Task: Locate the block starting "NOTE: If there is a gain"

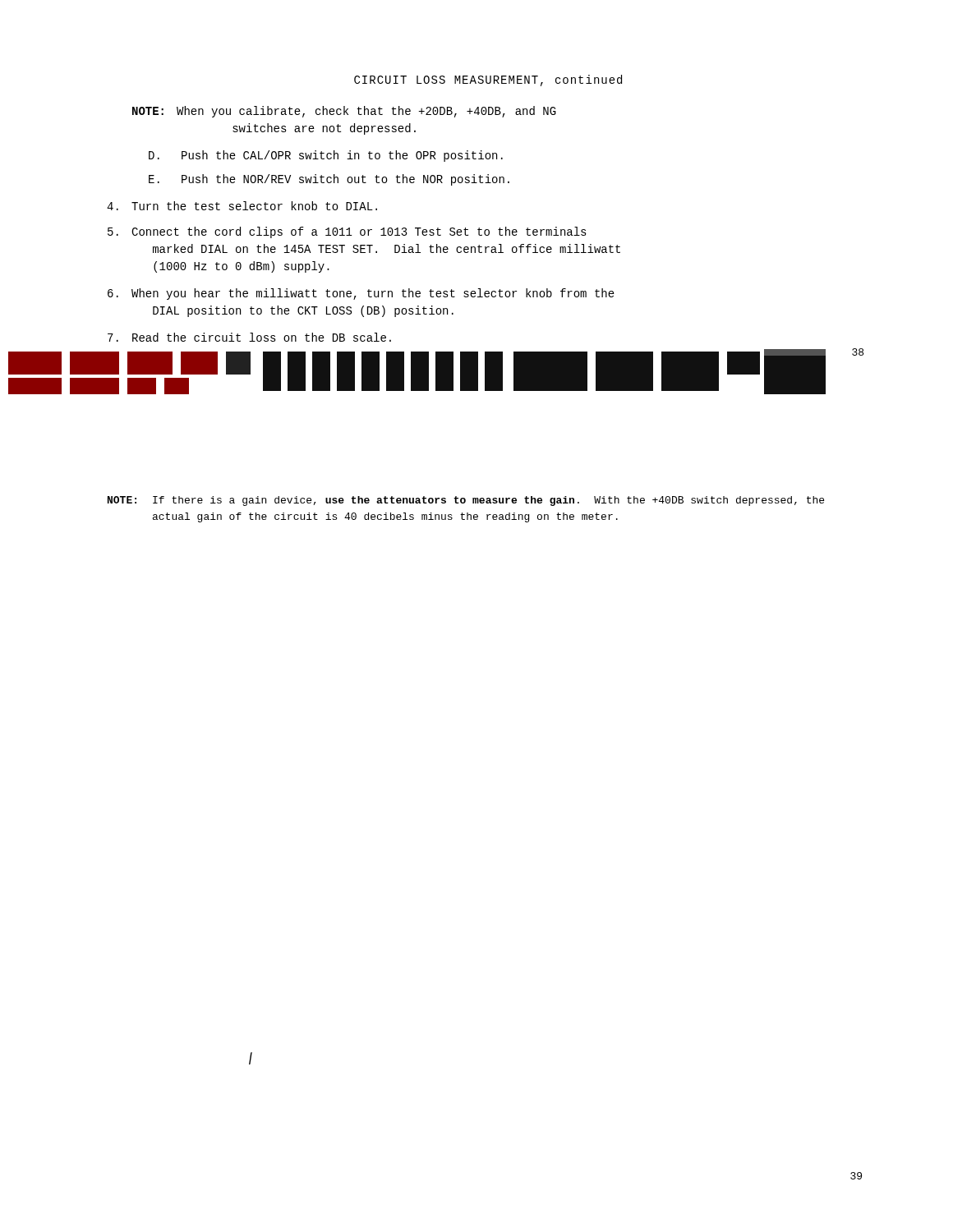Action: coord(481,509)
